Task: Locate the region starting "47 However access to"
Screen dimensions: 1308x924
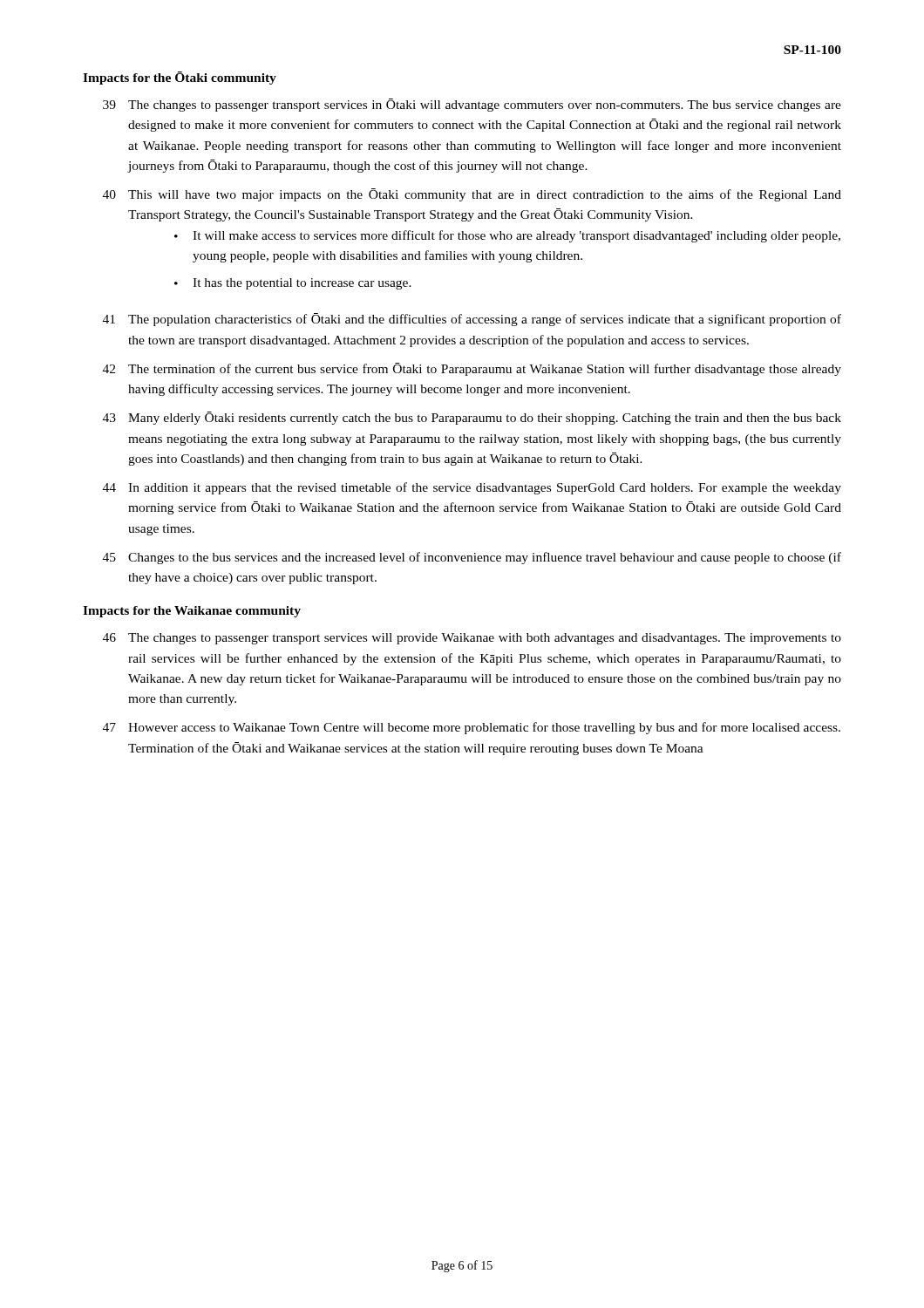Action: click(x=462, y=737)
